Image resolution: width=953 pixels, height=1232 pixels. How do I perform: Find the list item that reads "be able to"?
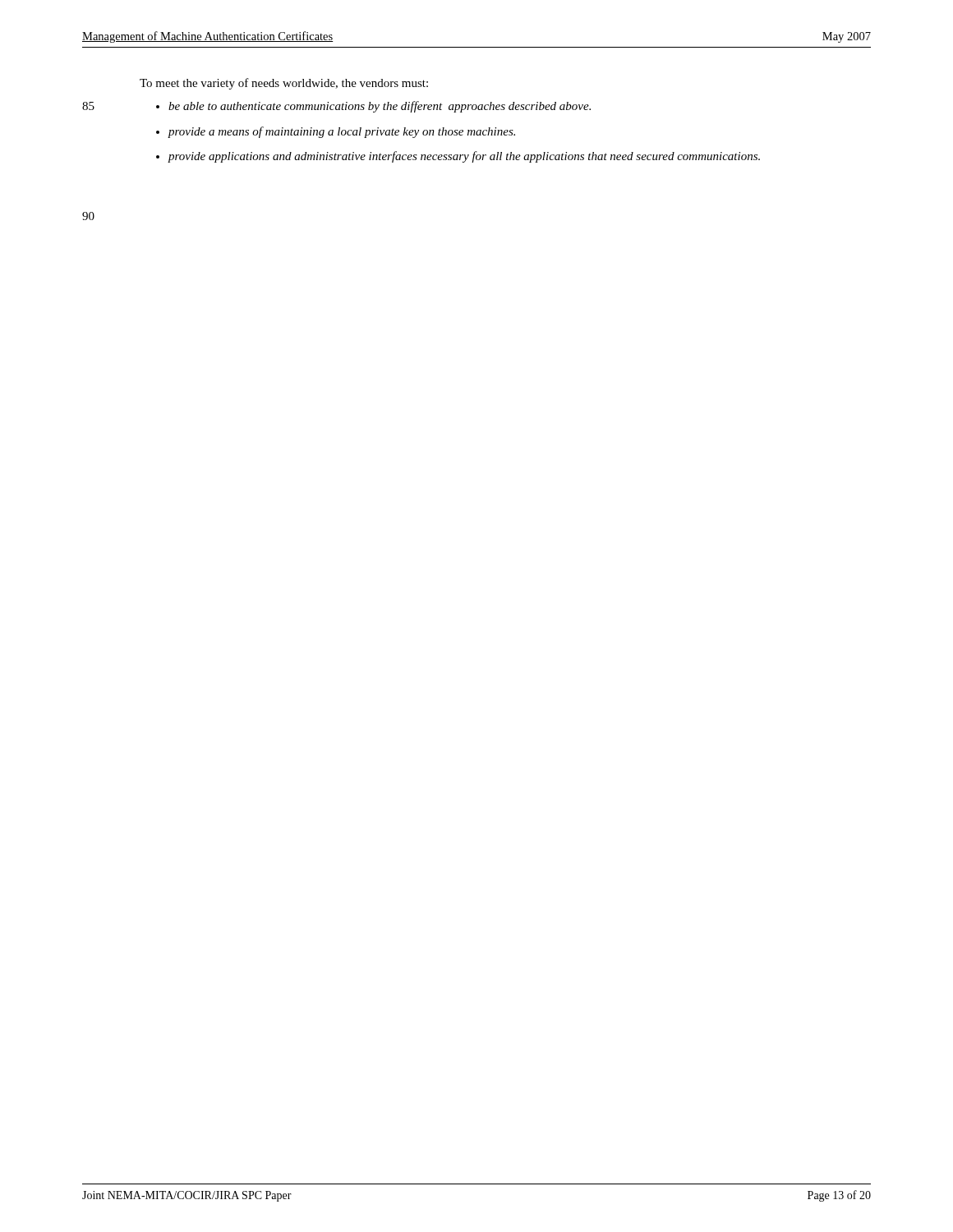380,106
